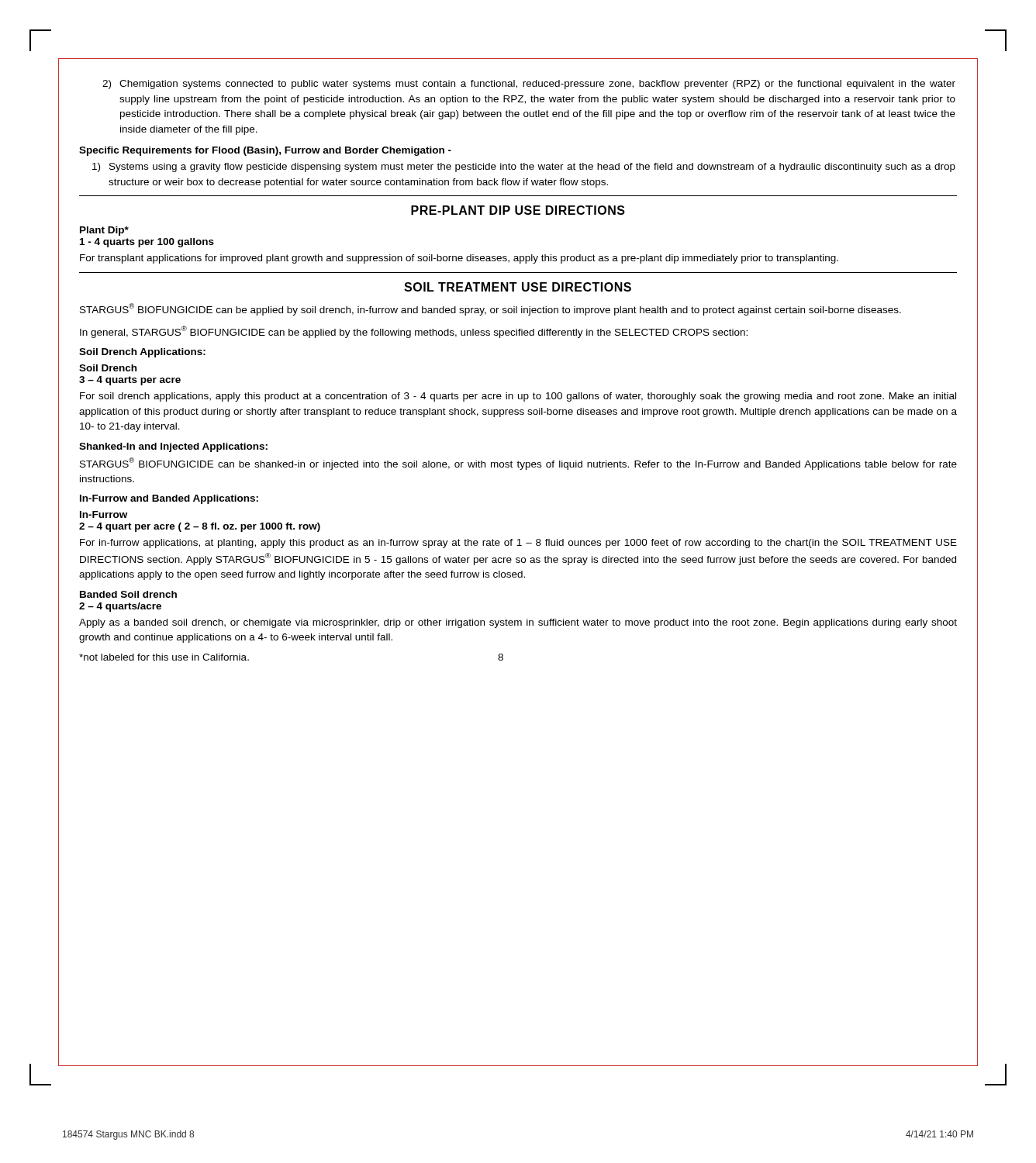
Task: Point to the block beginning "1)Systems using a gravity flow pesticide"
Action: (523, 174)
